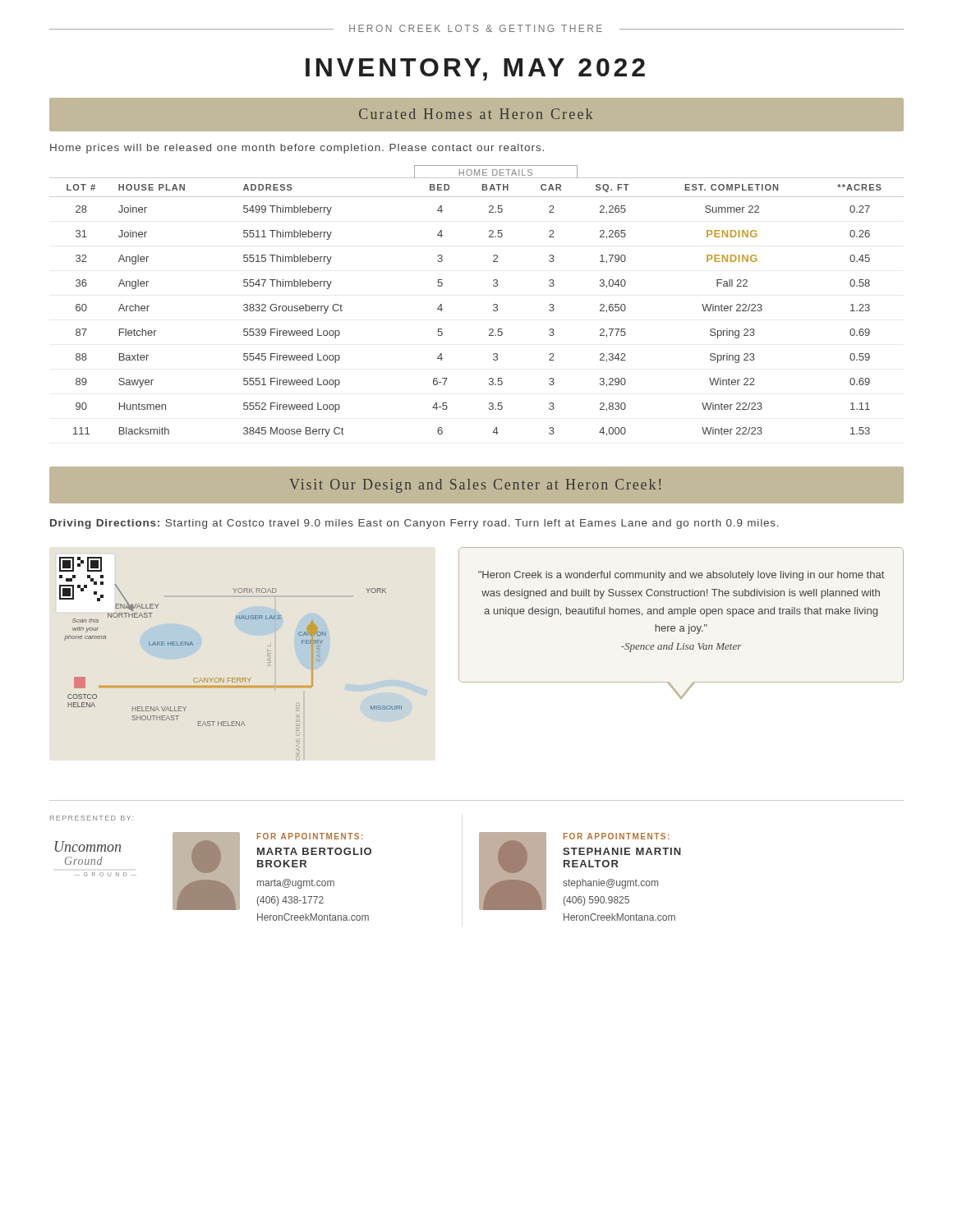This screenshot has height=1232, width=953.
Task: Click on the text starting "Curated Homes at Heron Creek"
Action: tap(476, 114)
